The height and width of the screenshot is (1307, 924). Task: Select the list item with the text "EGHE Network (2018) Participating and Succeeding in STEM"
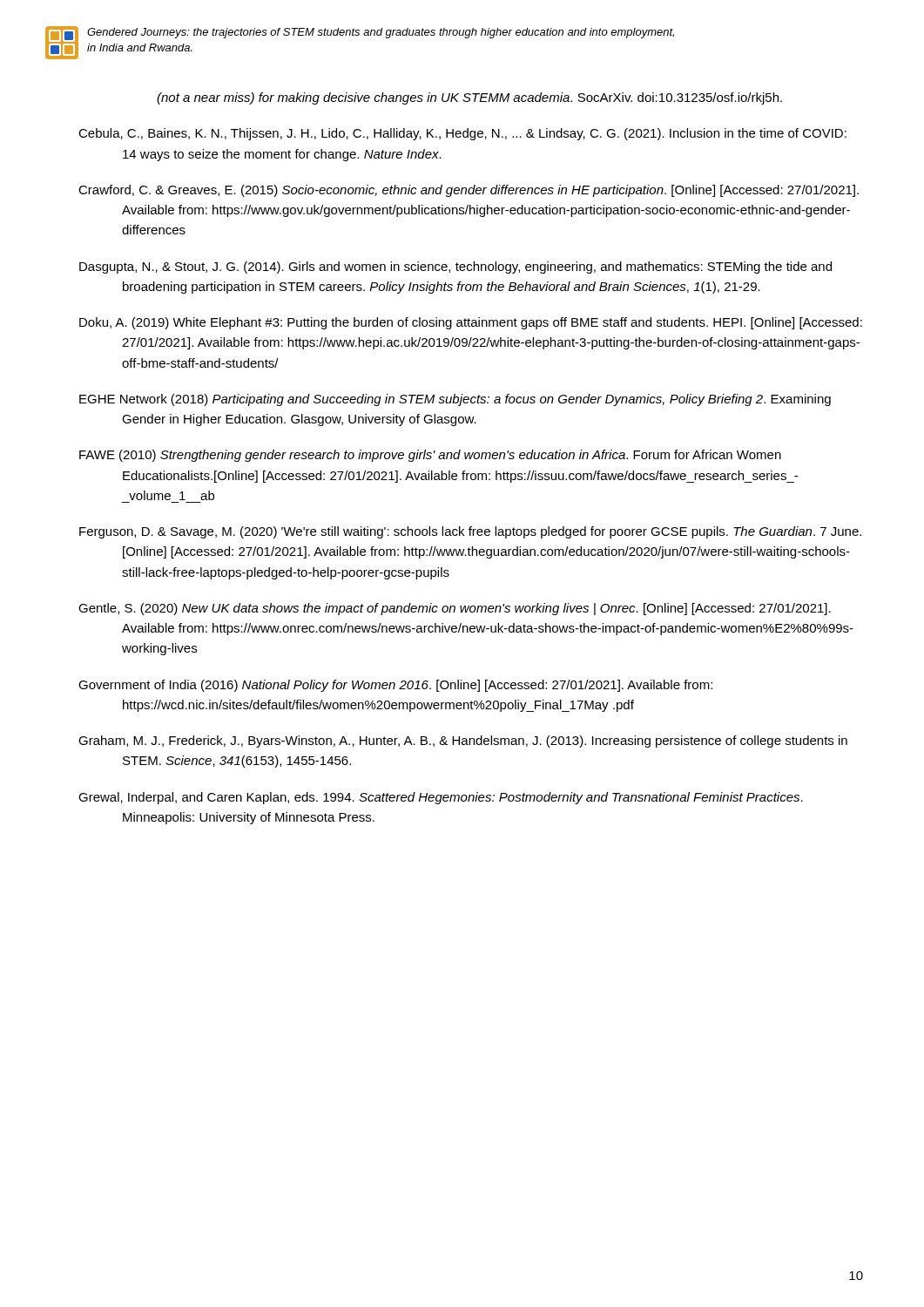[471, 409]
